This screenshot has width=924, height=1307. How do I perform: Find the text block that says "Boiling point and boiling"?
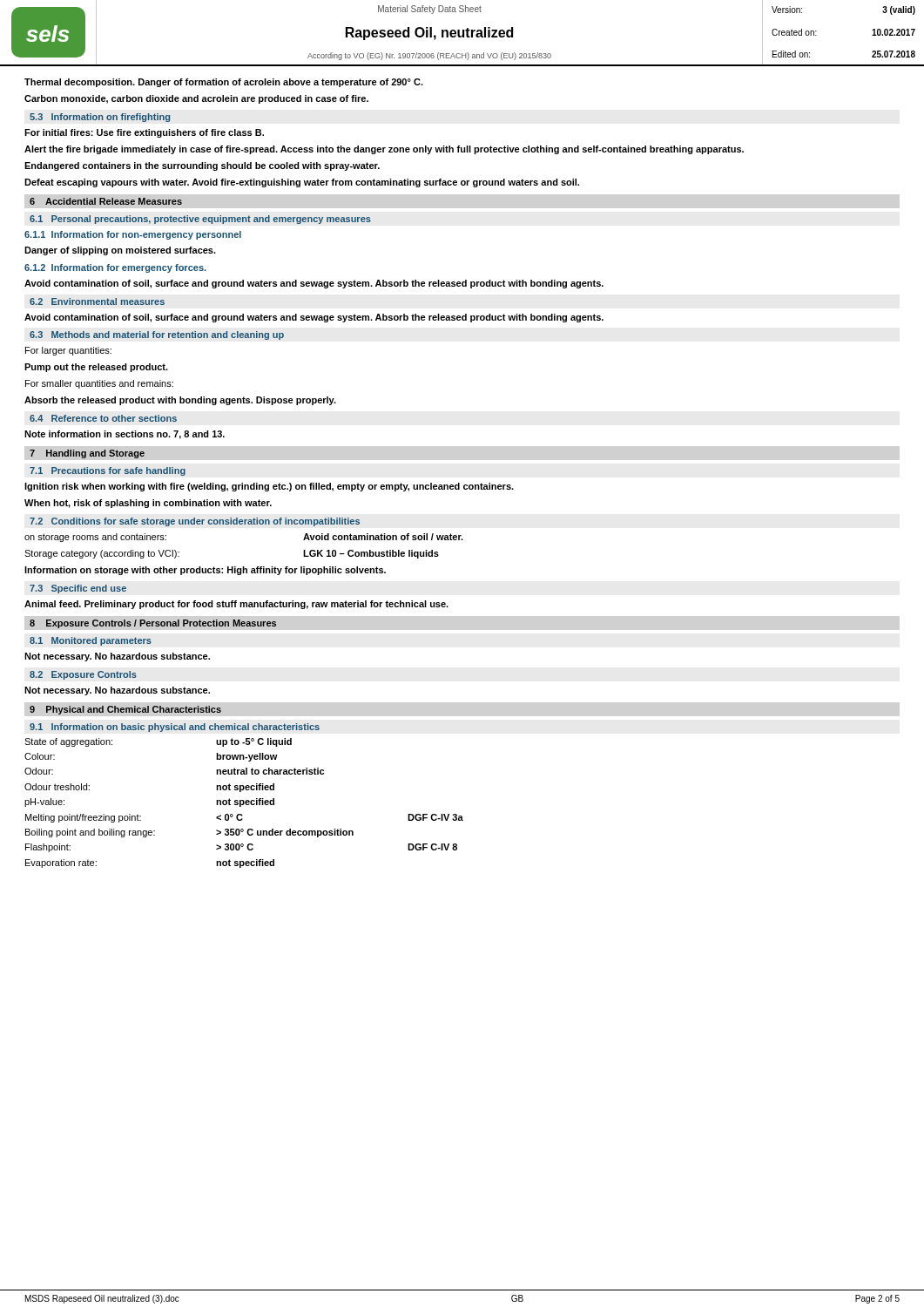pos(462,833)
